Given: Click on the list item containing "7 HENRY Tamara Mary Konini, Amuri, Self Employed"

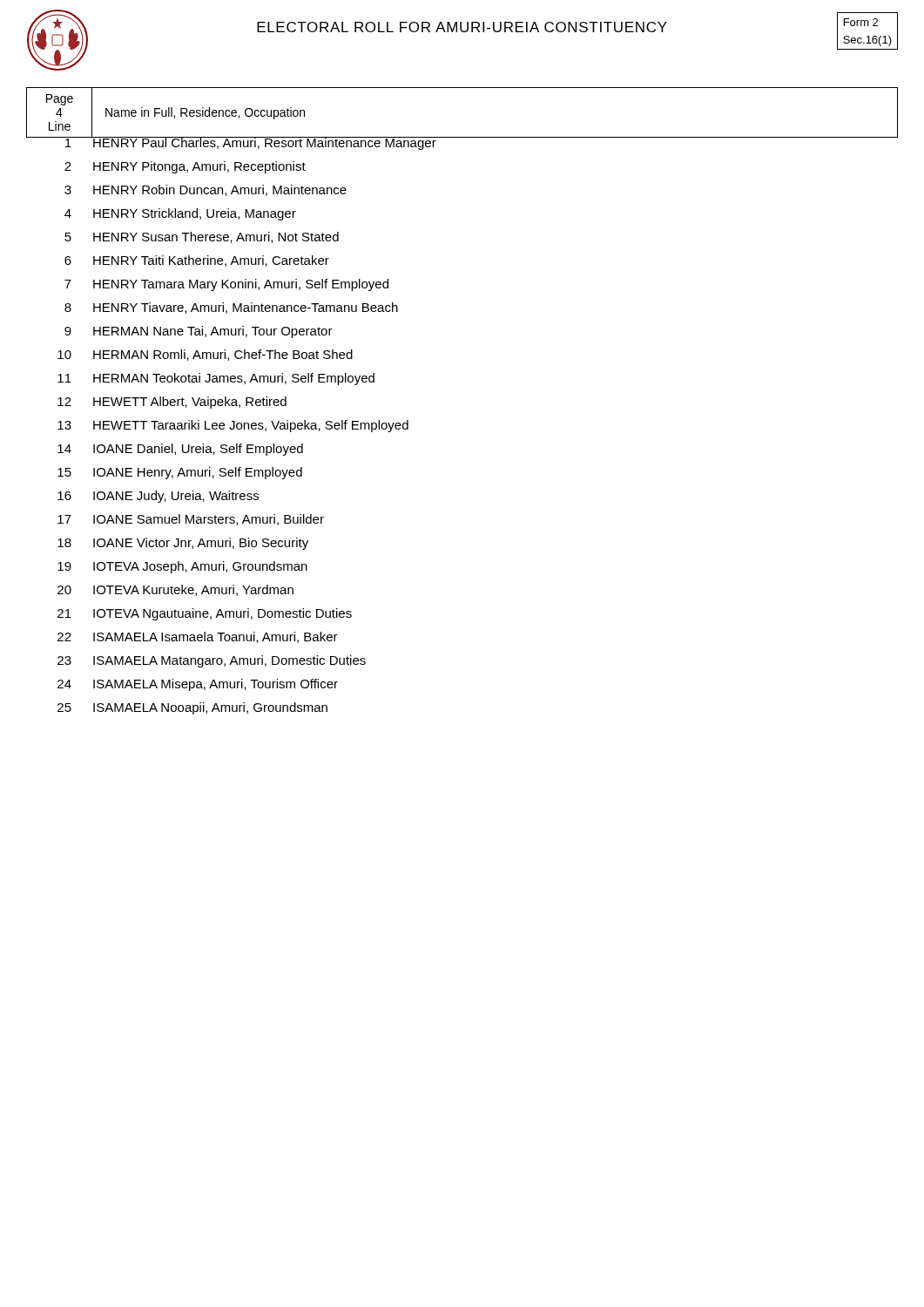Looking at the screenshot, I should point(208,284).
